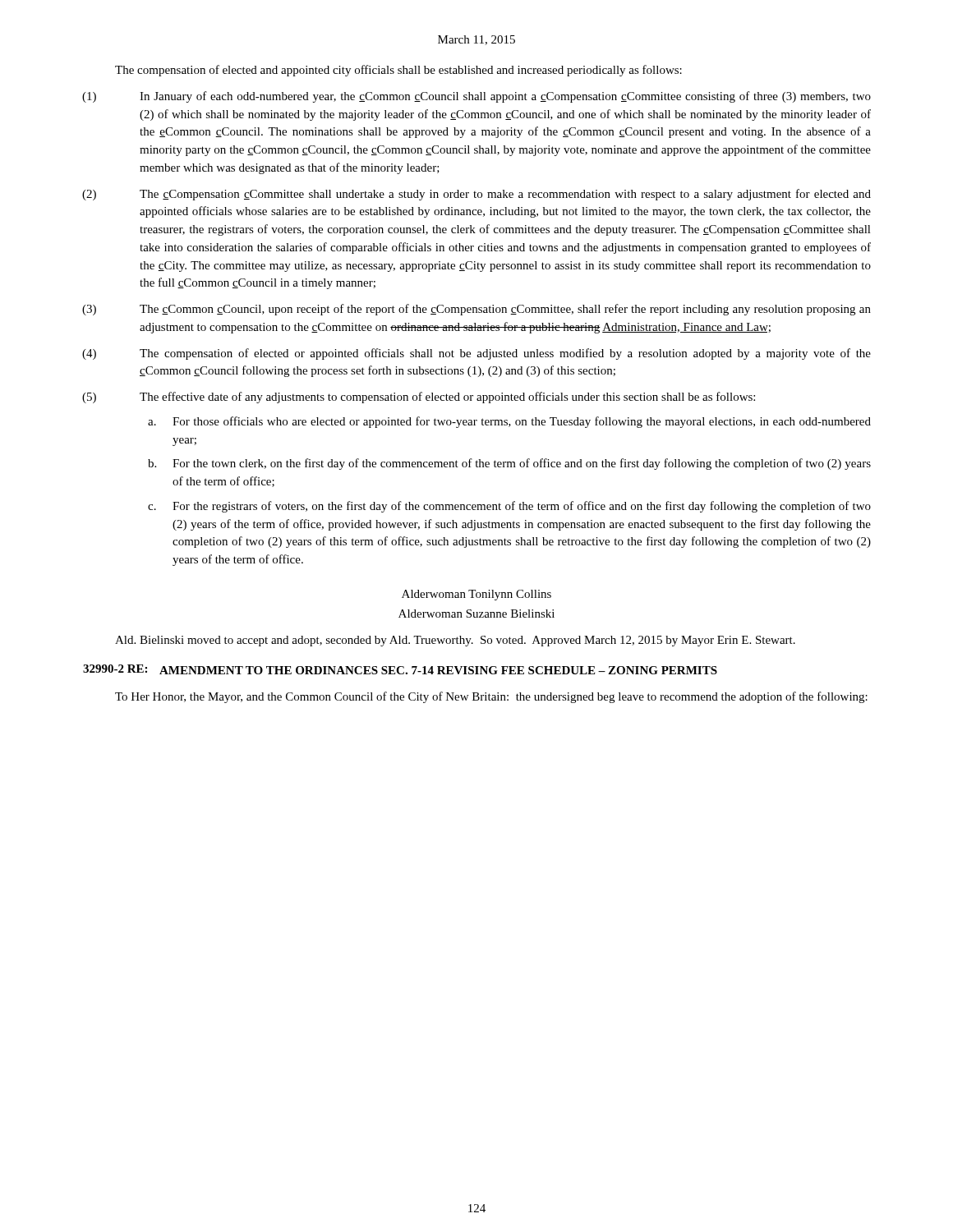Click the passage that begins "Alderwoman Tonilynn Collins Alderwoman Suzanne"
Image resolution: width=953 pixels, height=1232 pixels.
click(x=476, y=603)
